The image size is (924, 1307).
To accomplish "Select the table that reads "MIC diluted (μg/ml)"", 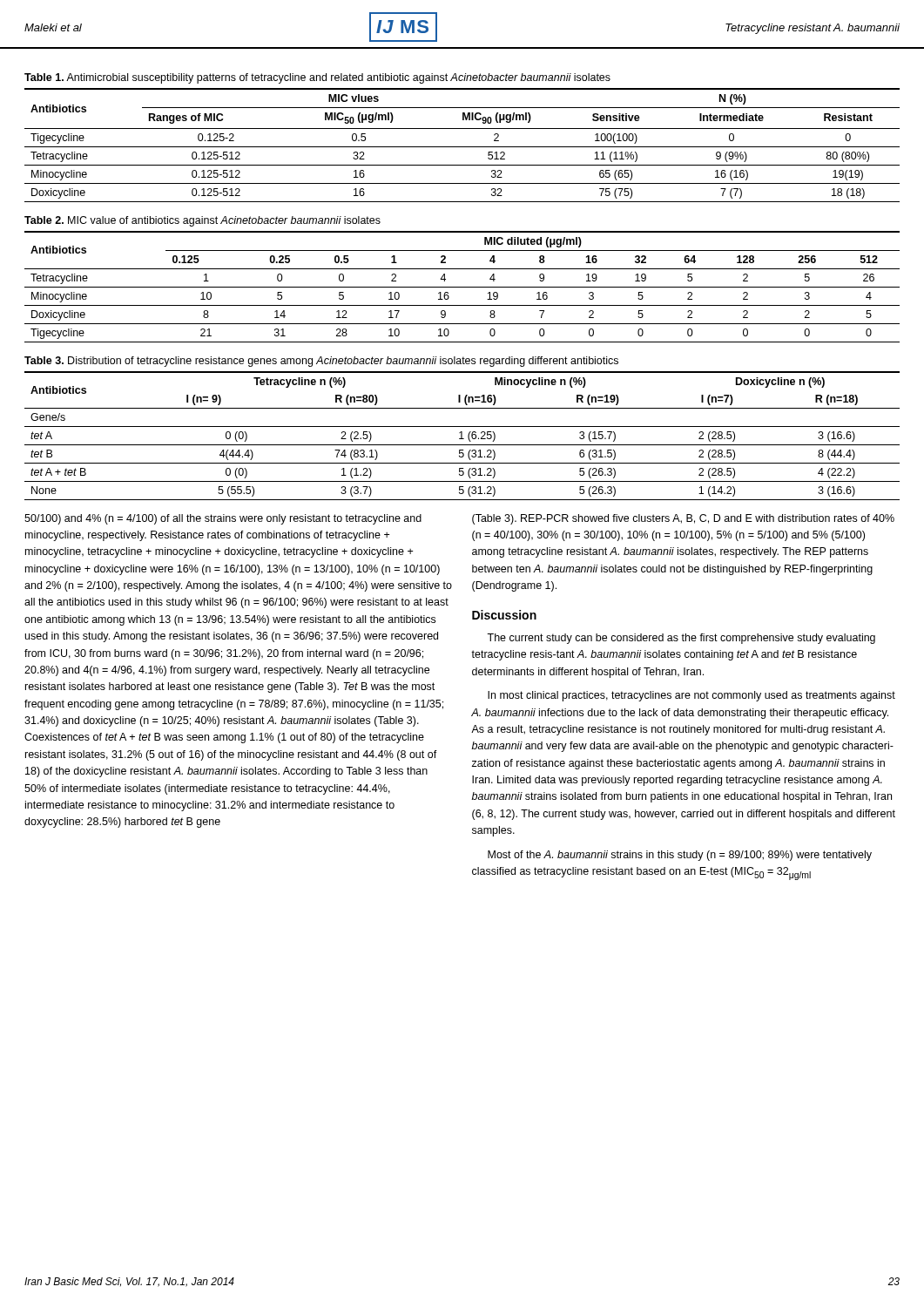I will click(462, 286).
